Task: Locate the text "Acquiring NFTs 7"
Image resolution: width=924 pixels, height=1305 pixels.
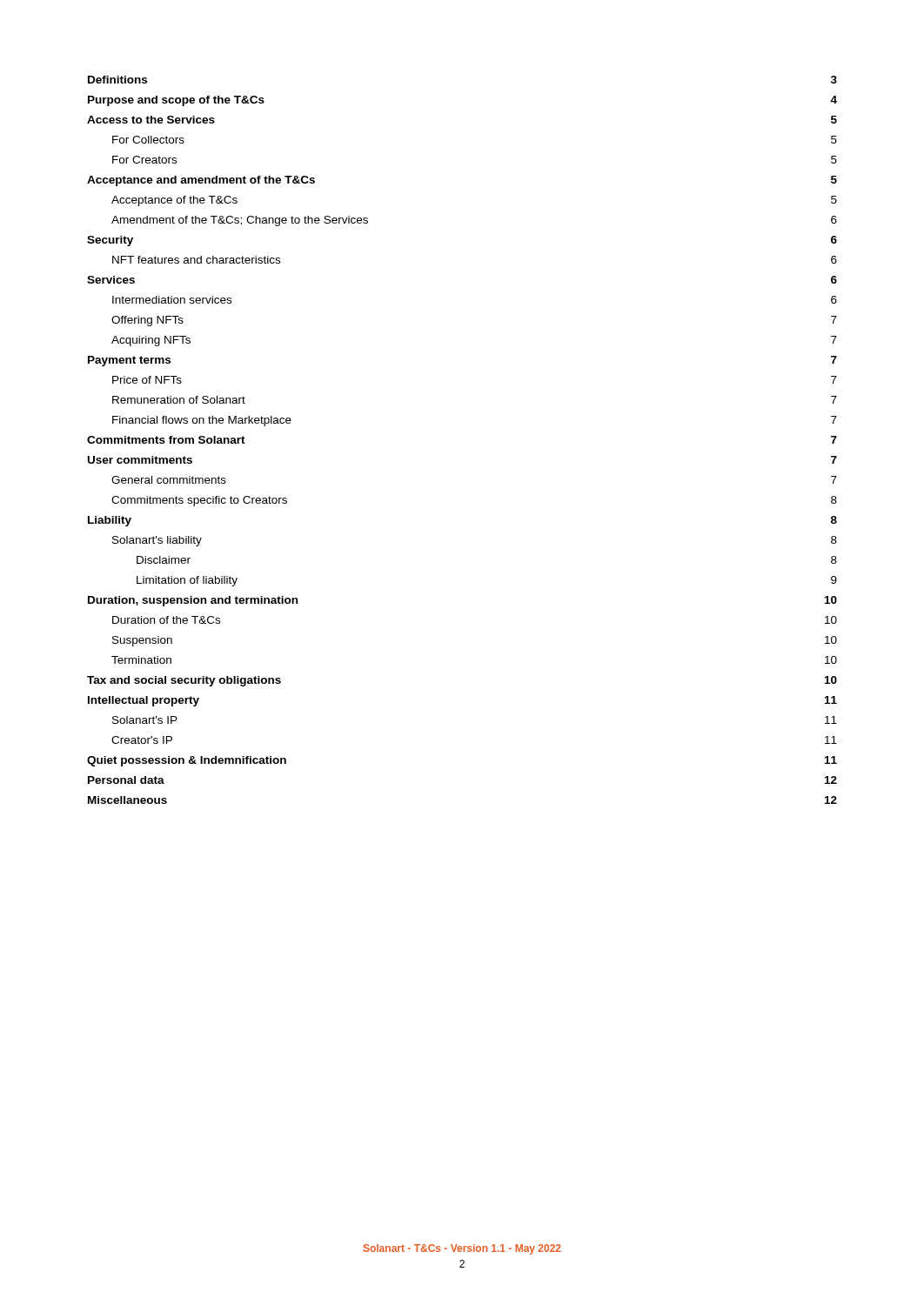Action: tap(149, 341)
